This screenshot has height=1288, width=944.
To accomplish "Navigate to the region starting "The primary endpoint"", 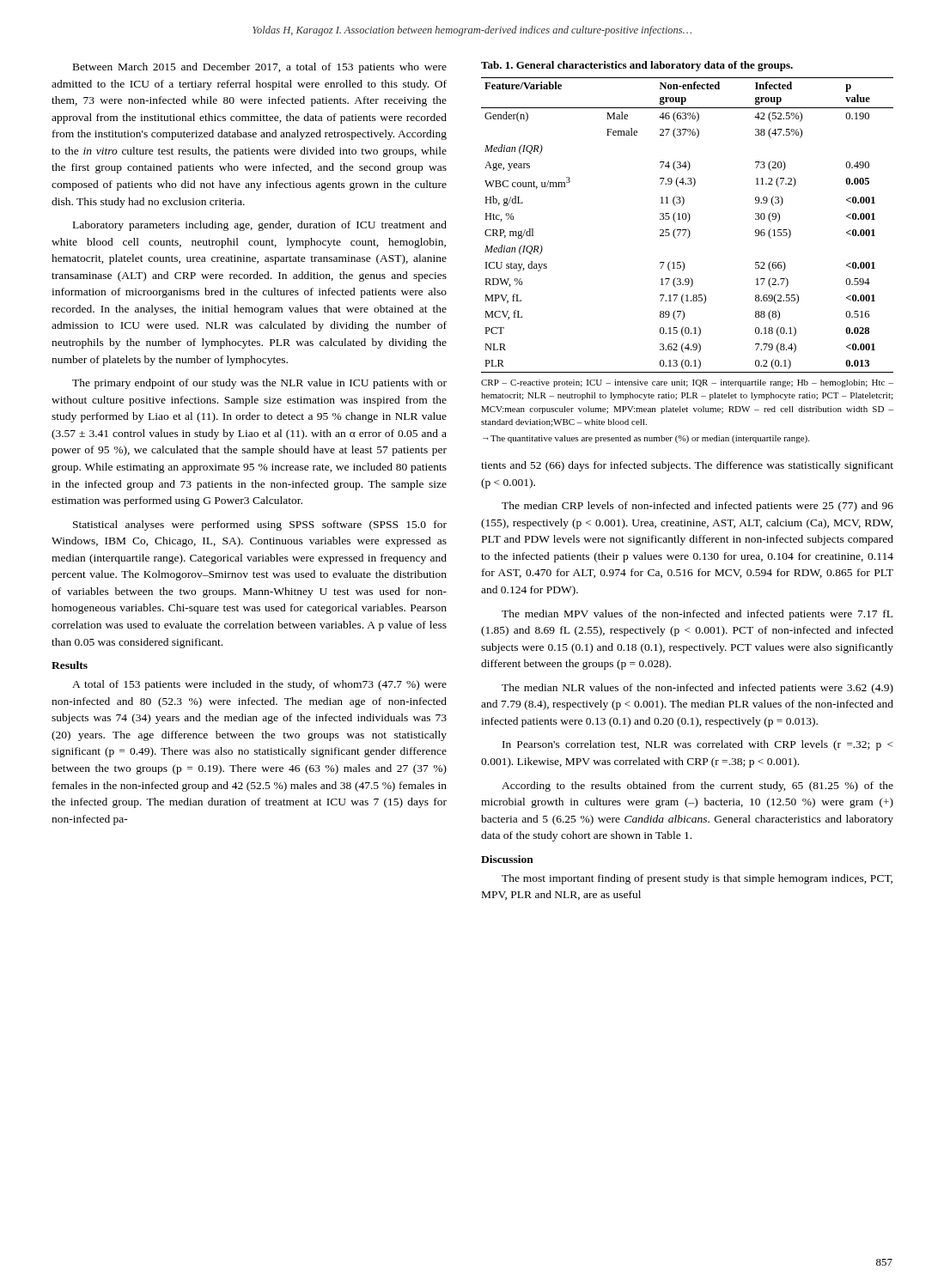I will (249, 442).
